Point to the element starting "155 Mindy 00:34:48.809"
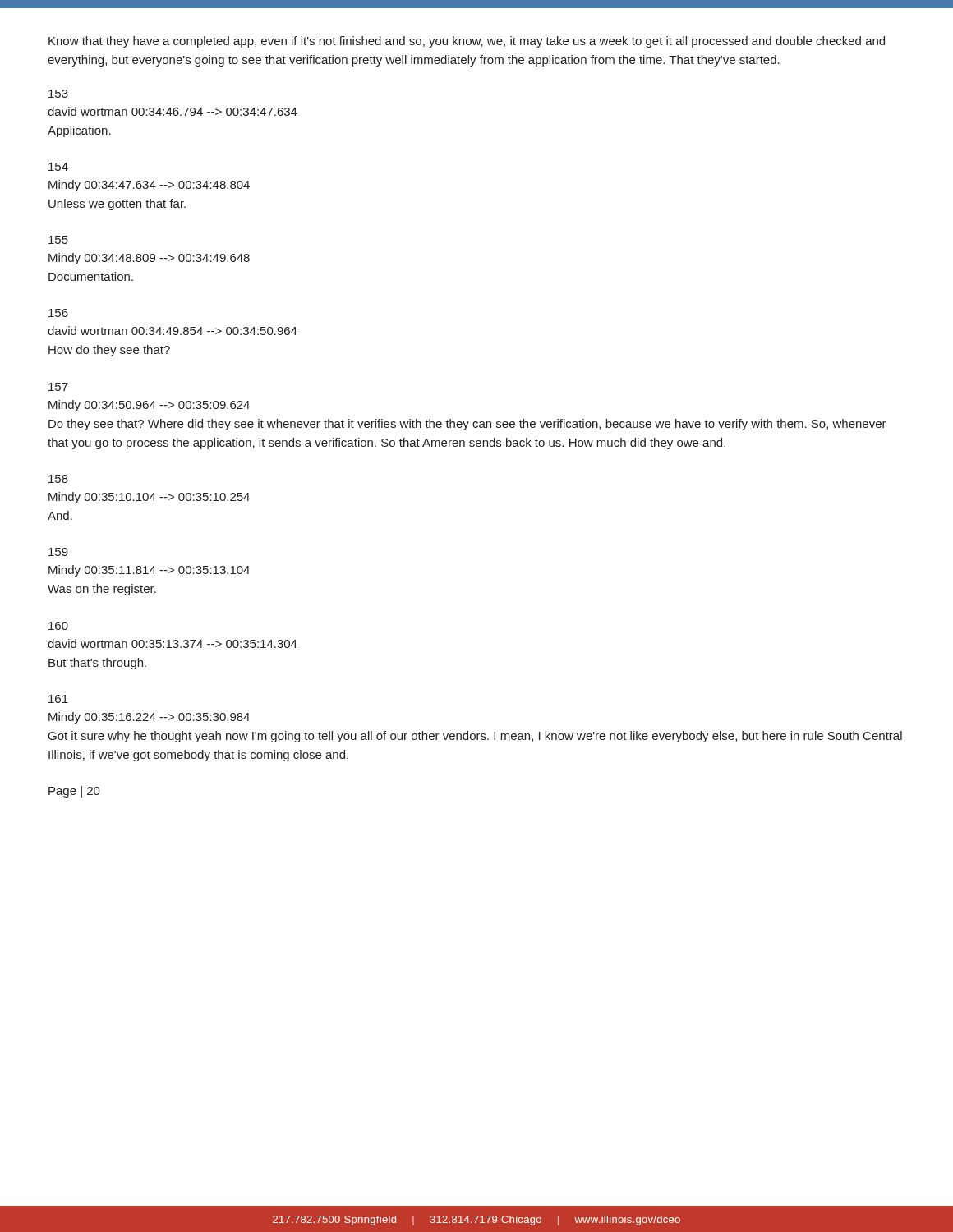 tap(58, 240)
